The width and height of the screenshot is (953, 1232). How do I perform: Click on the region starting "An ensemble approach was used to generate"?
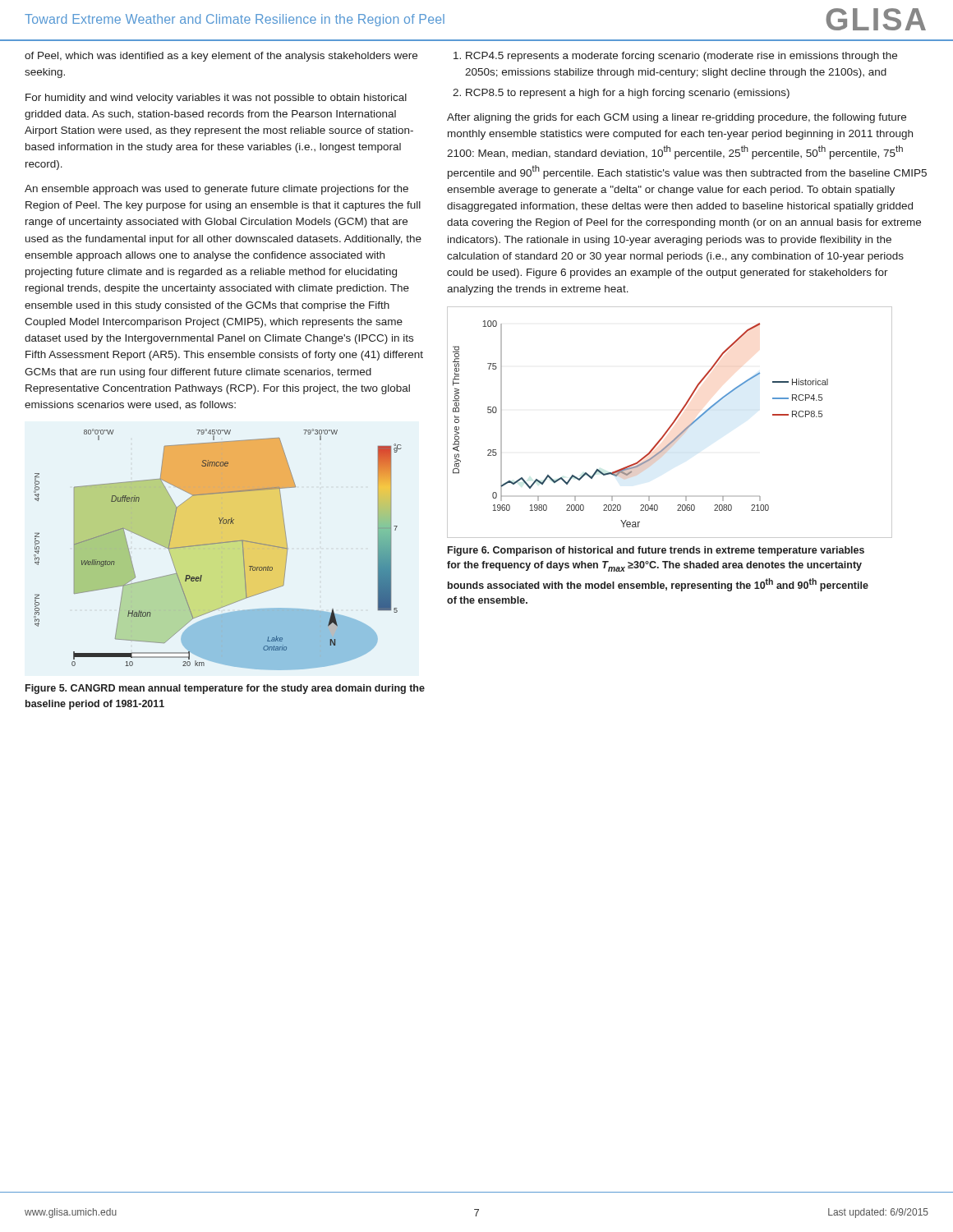point(226,297)
